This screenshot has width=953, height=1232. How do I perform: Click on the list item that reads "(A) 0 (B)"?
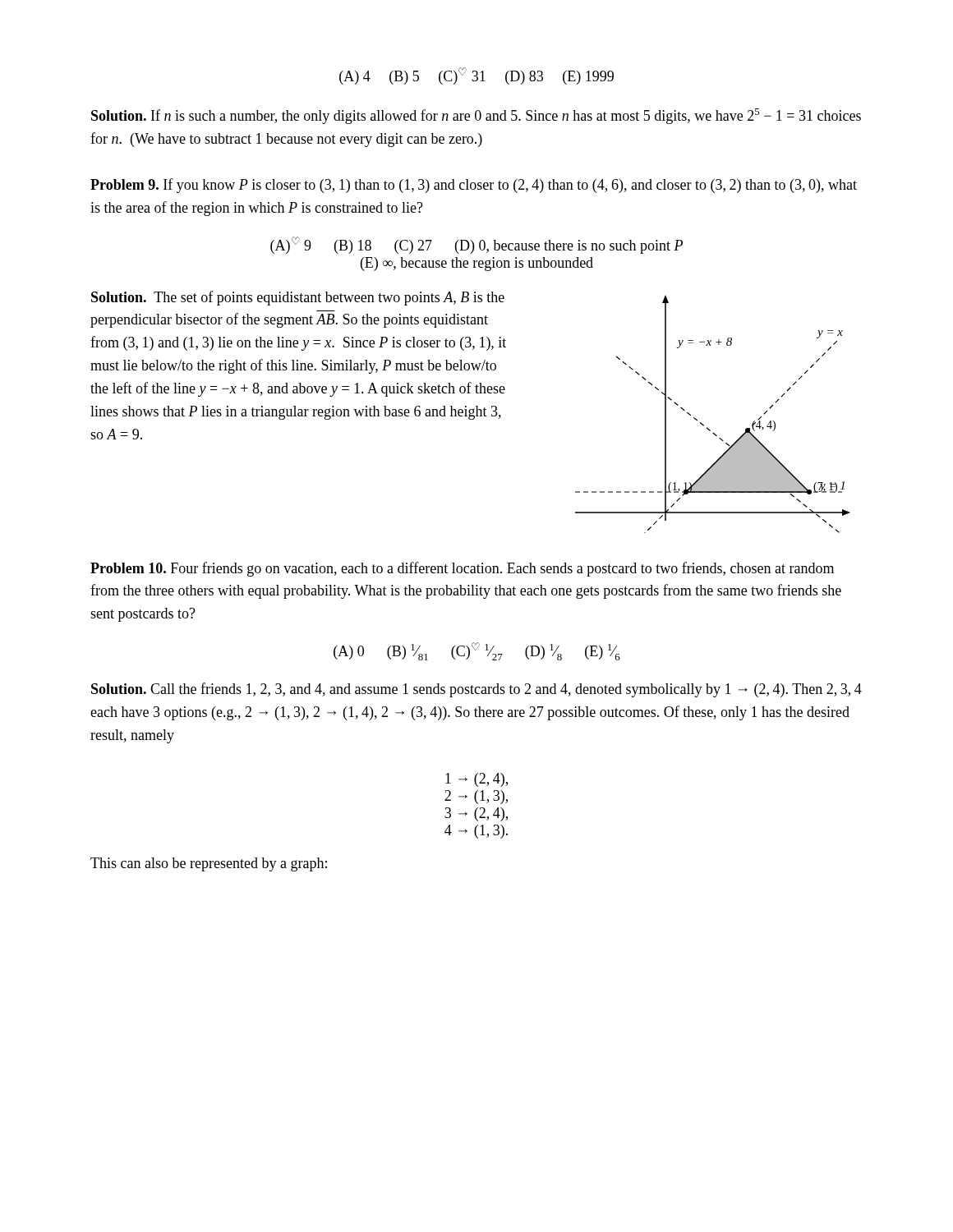click(476, 652)
